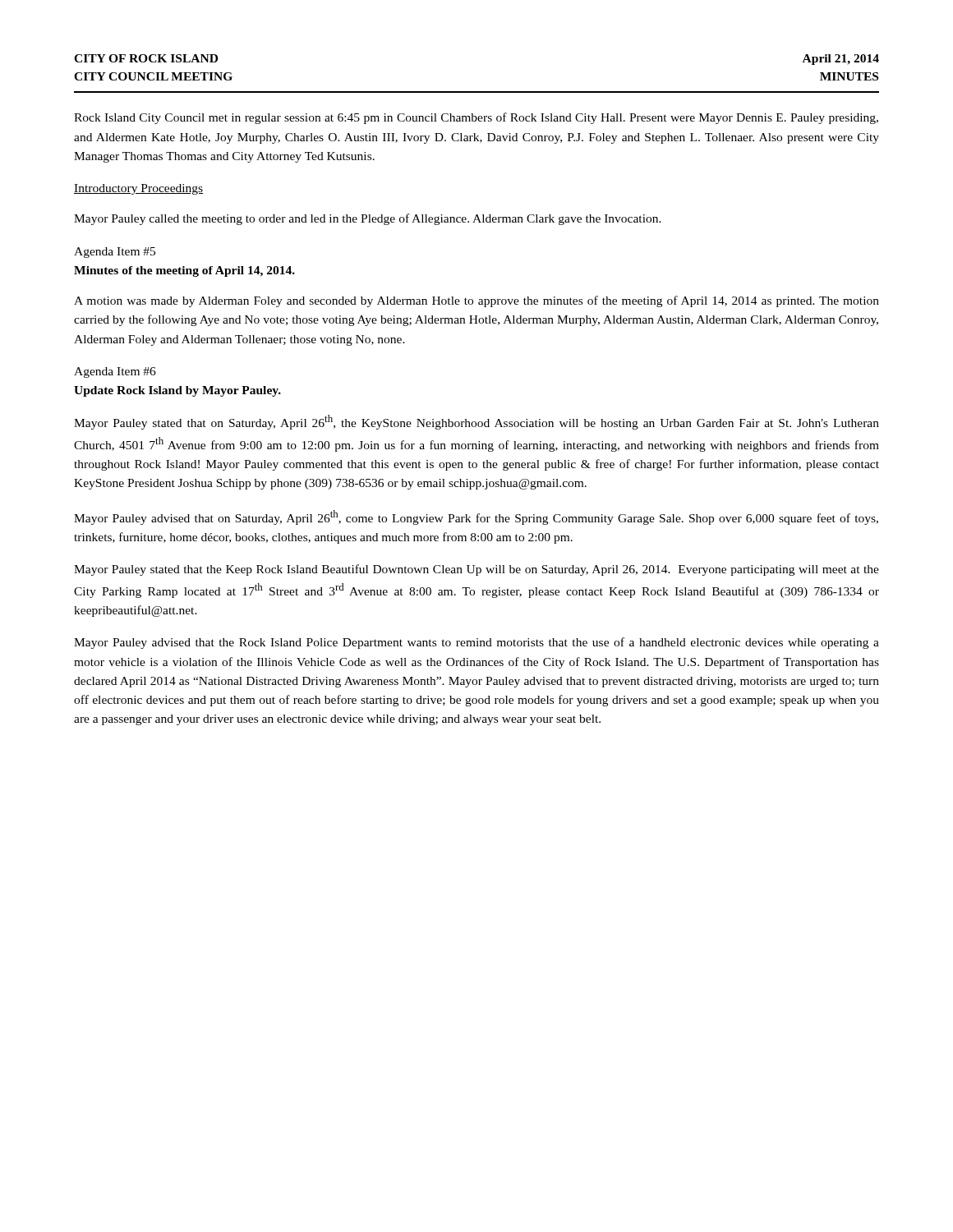Locate the text block with the text "A motion was made by"
Viewport: 953px width, 1232px height.
click(x=476, y=319)
